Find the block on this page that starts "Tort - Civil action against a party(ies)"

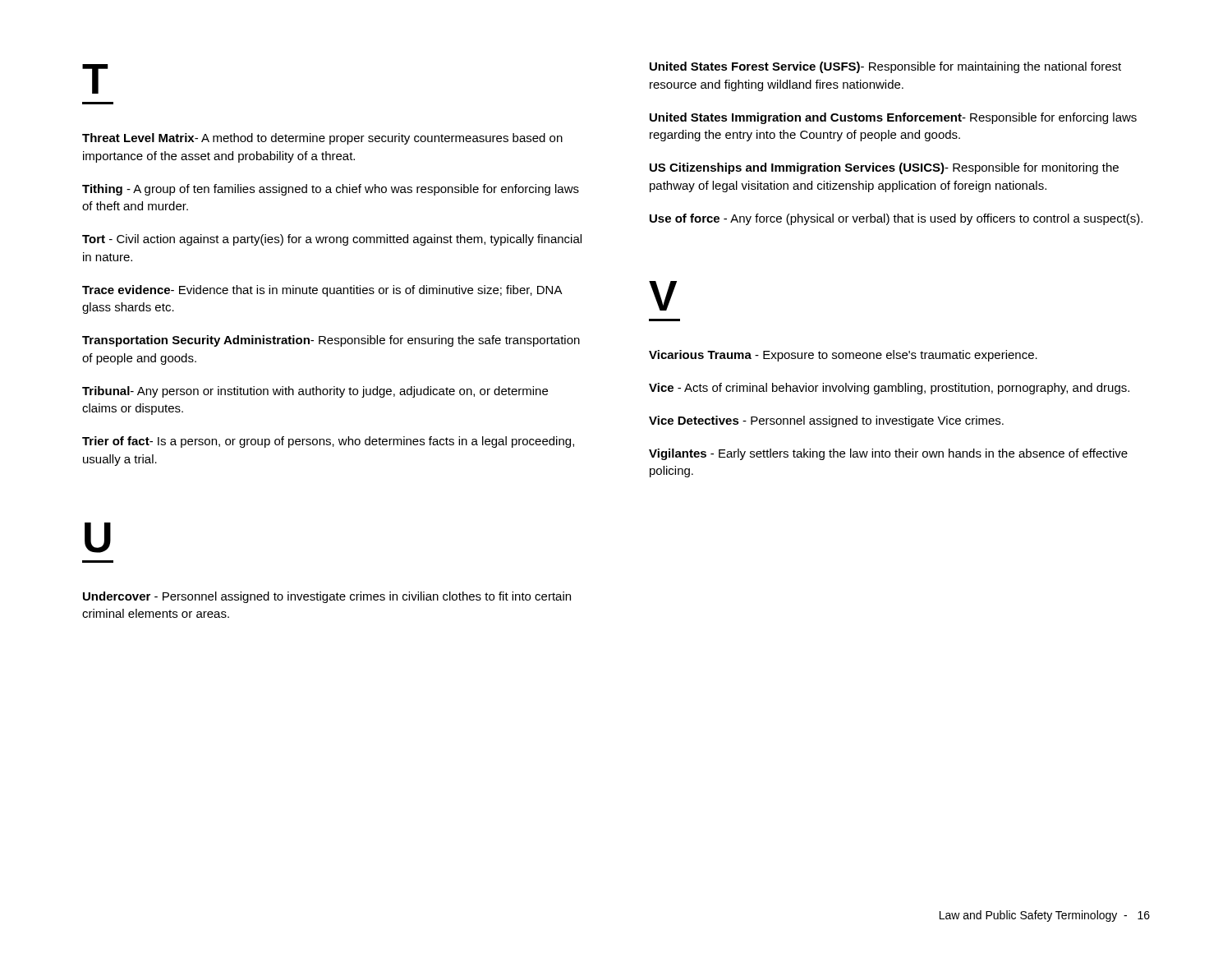coord(332,248)
